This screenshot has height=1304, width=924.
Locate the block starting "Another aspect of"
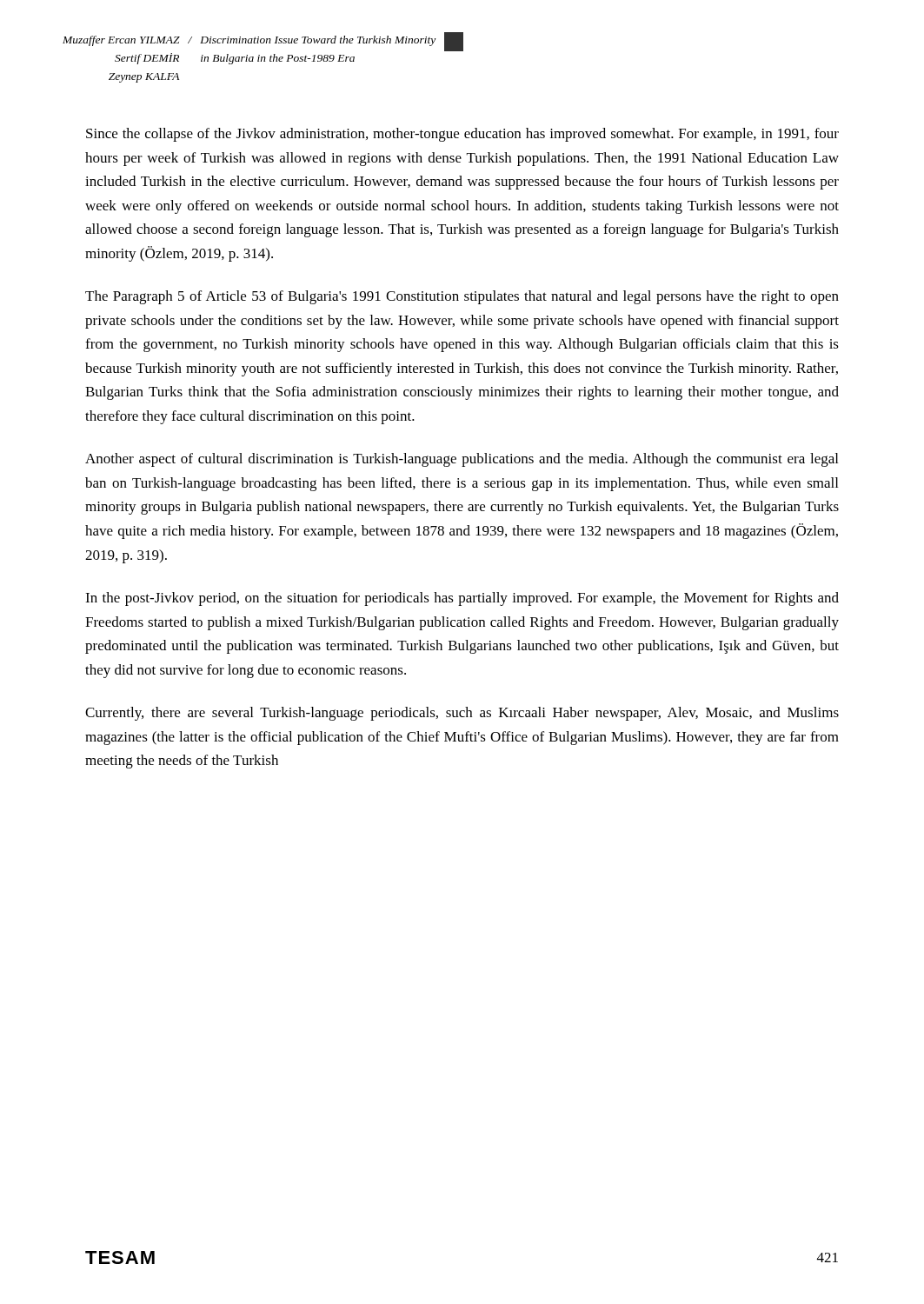click(462, 507)
